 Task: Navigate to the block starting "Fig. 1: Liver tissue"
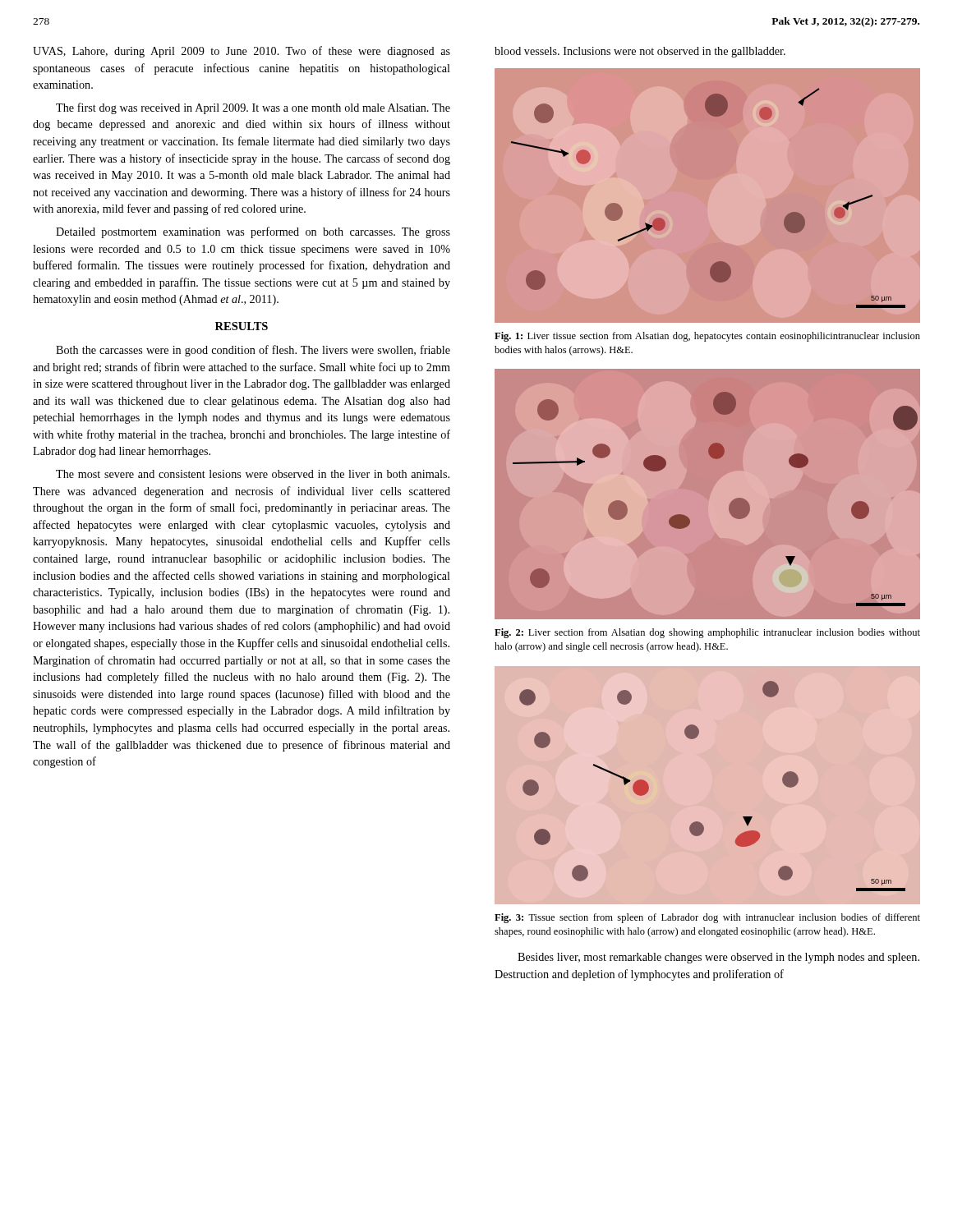(x=707, y=343)
